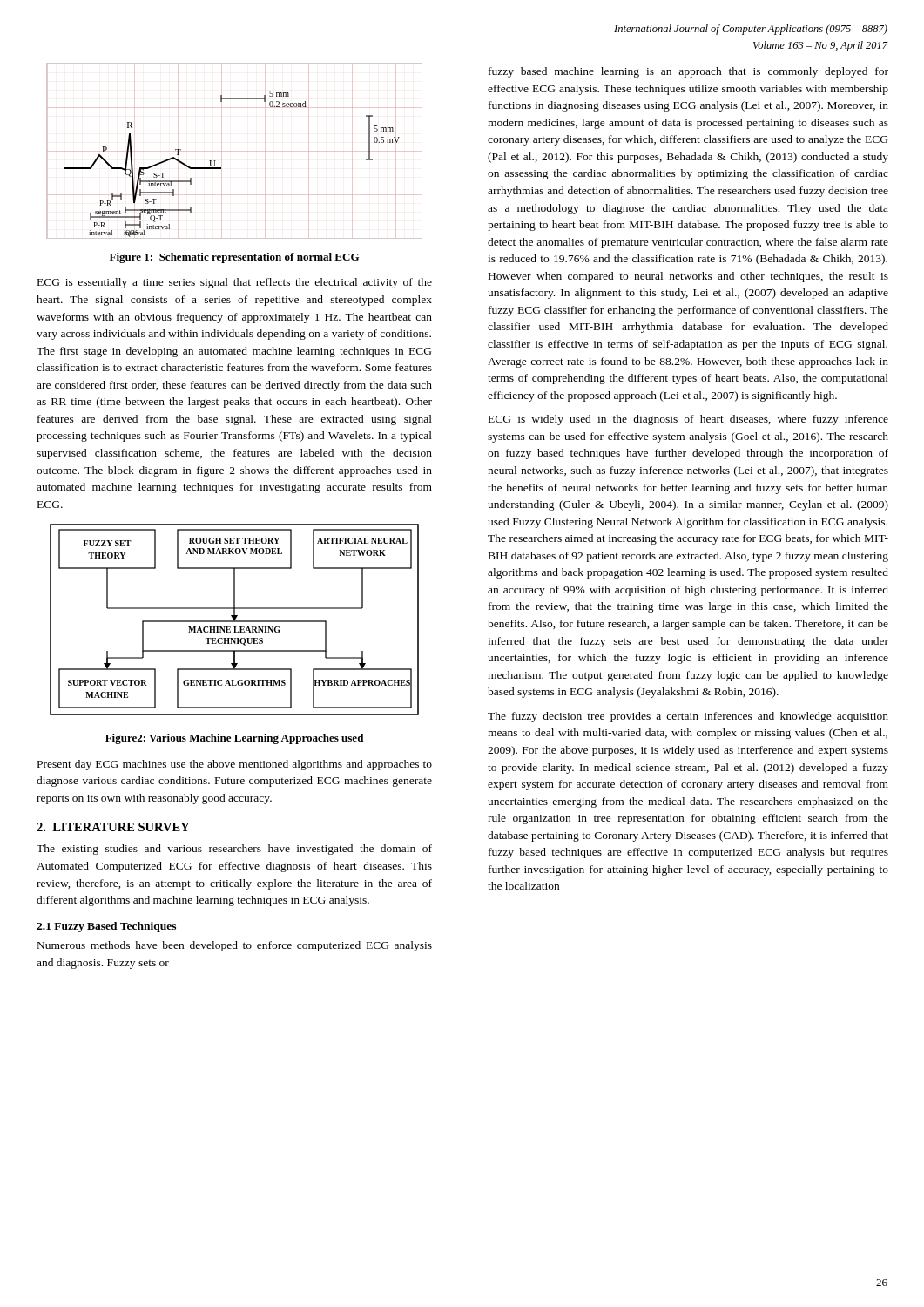The height and width of the screenshot is (1307, 924).
Task: Point to the caption beginning "Figure2: Various Machine Learning Approaches"
Action: coord(234,737)
